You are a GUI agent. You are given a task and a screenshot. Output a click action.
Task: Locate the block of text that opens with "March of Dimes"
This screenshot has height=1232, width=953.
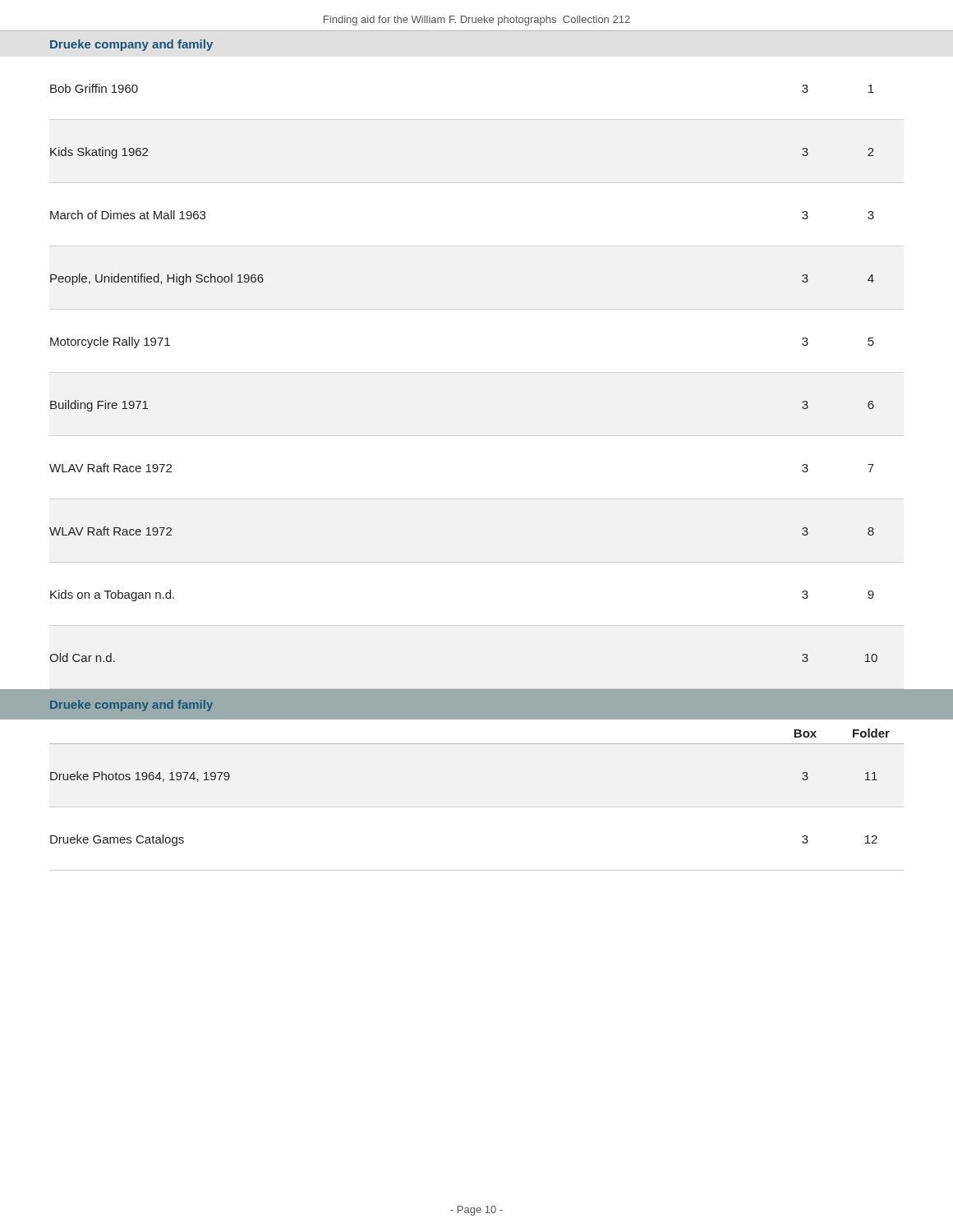126,216
